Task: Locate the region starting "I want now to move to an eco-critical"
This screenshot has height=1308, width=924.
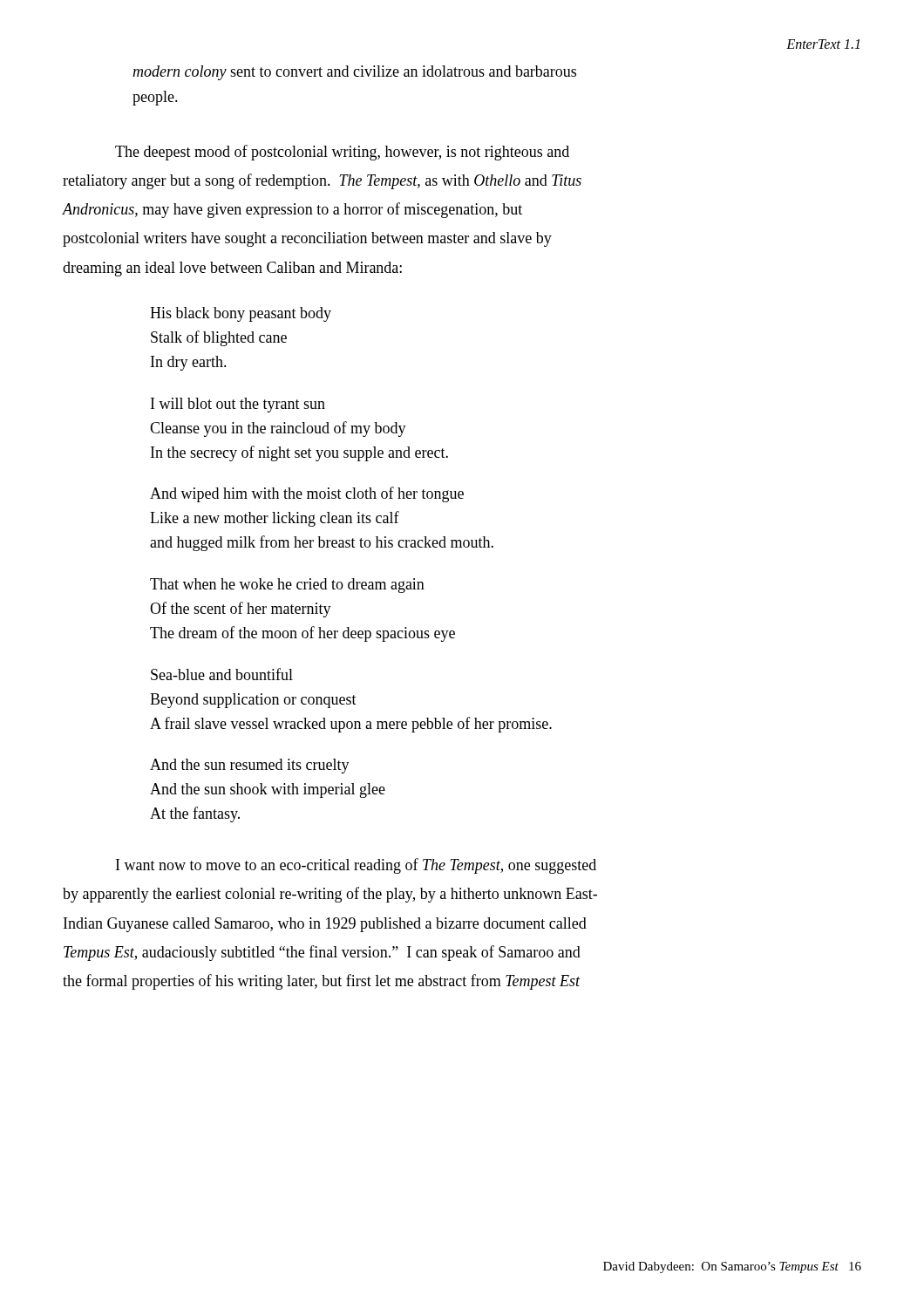Action: point(462,924)
